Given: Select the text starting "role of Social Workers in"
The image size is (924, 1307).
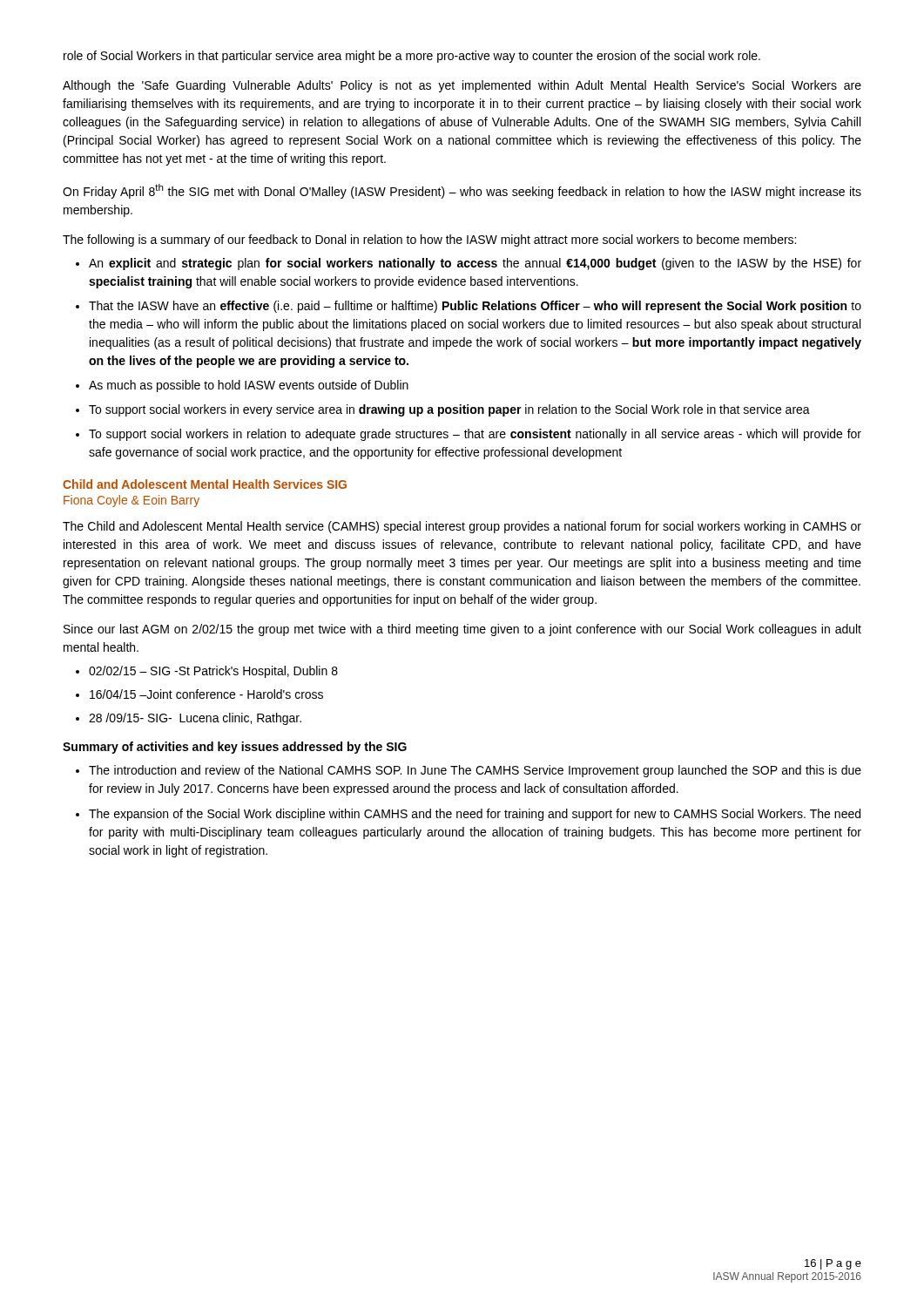Looking at the screenshot, I should (412, 56).
